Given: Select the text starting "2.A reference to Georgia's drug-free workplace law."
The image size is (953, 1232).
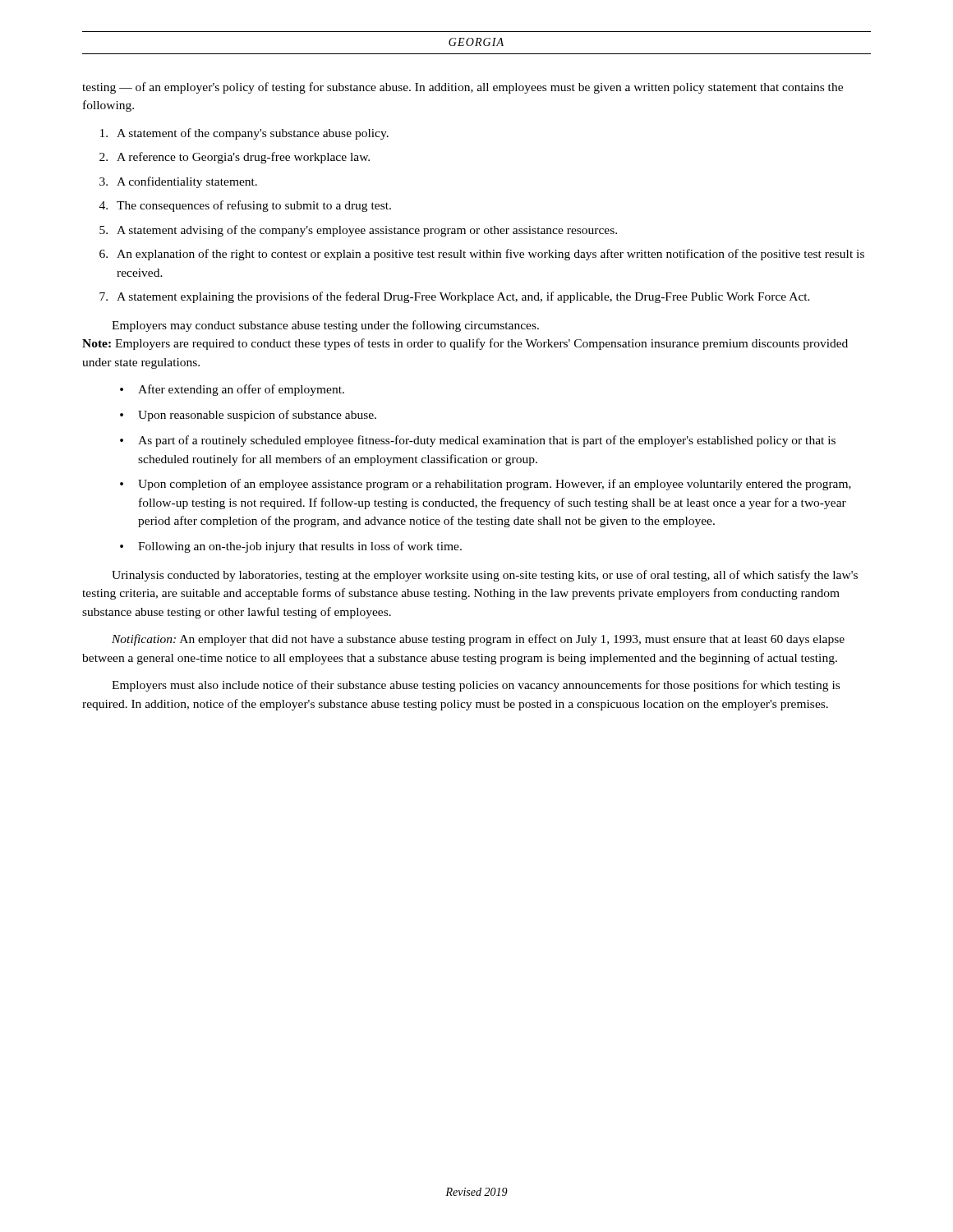Looking at the screenshot, I should tap(235, 158).
